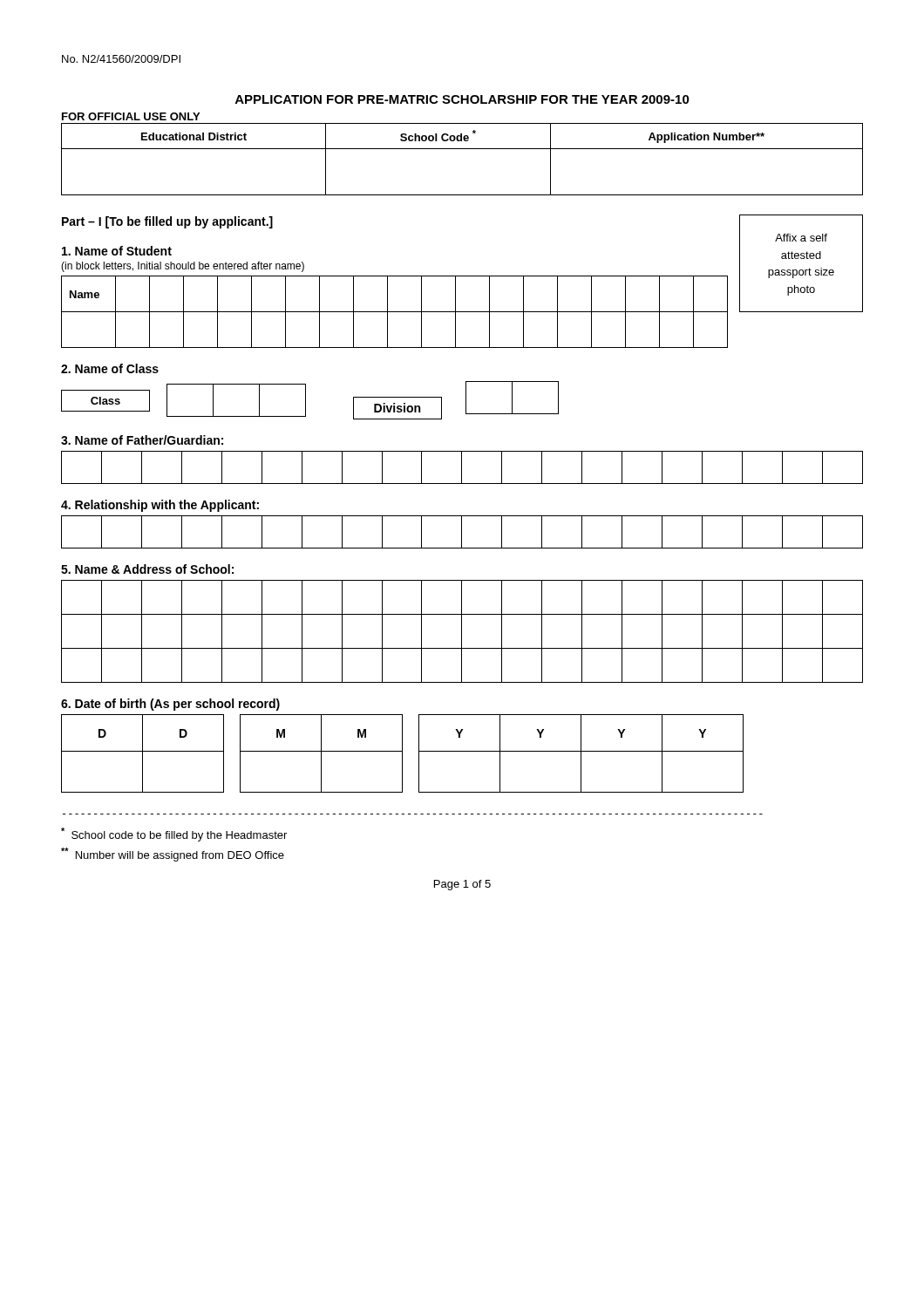Viewport: 924px width, 1308px height.
Task: Find the element starting "School code to be filled by the"
Action: [x=174, y=834]
